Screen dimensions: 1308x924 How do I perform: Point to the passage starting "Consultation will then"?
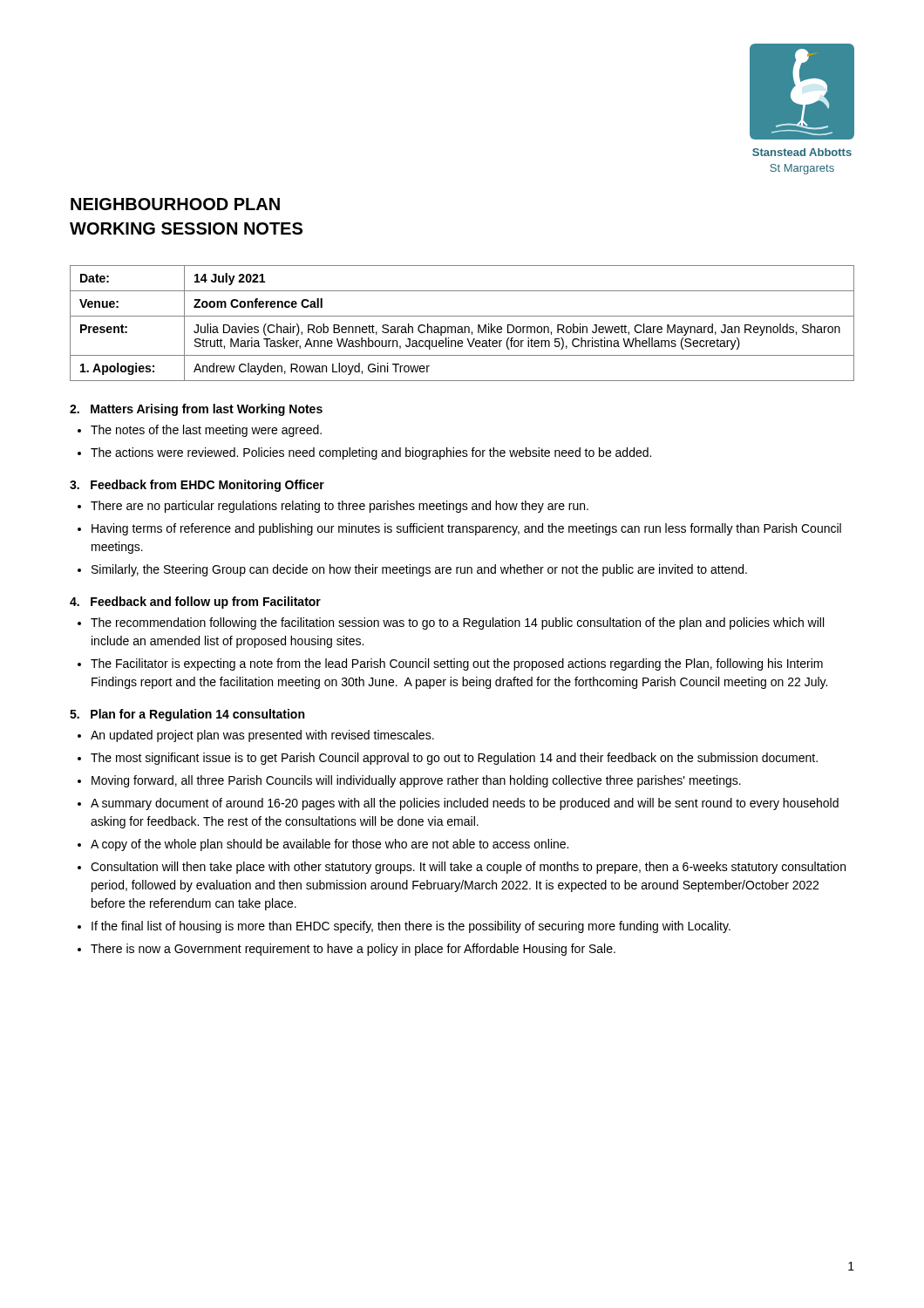[462, 886]
